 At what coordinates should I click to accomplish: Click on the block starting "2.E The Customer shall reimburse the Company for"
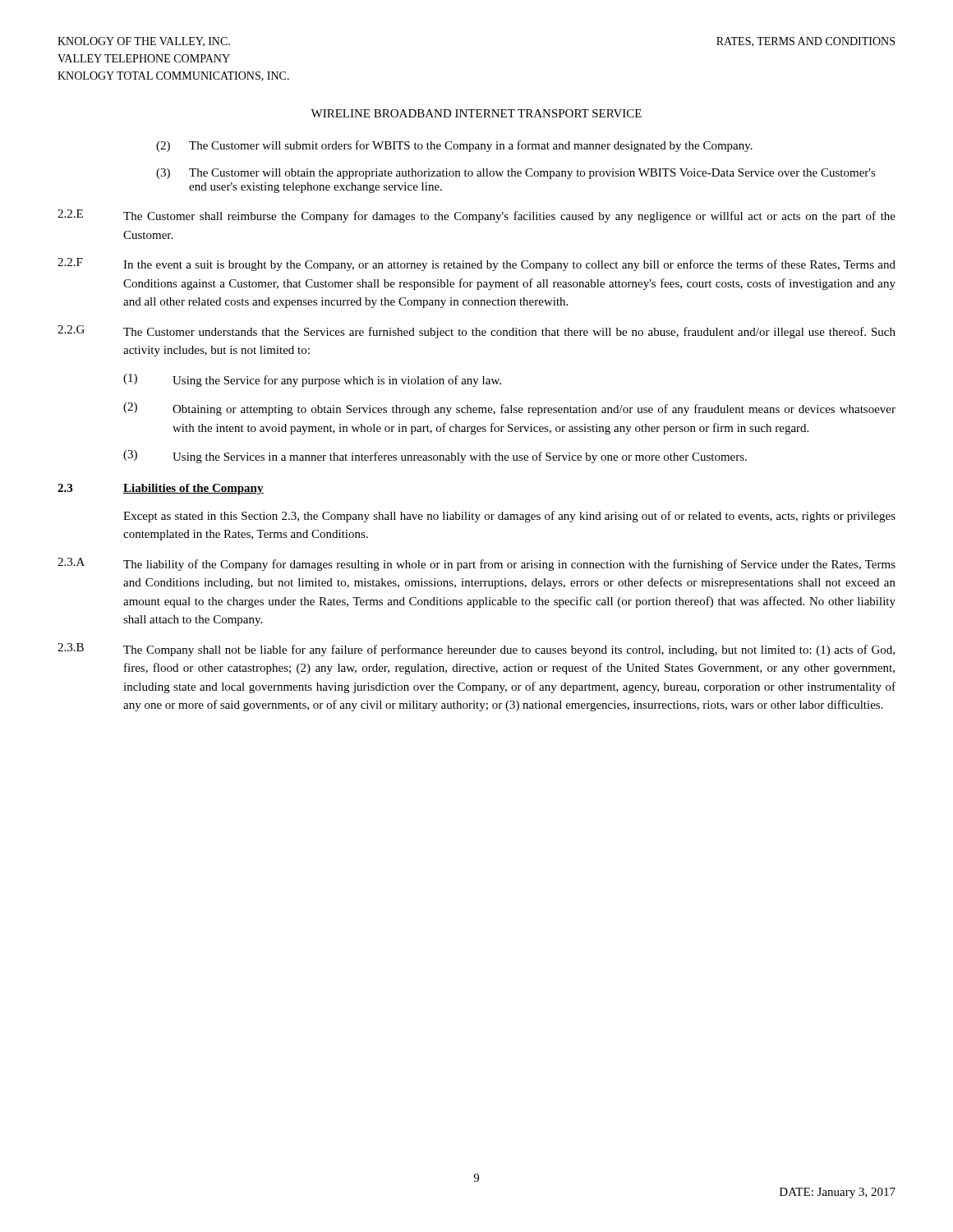tap(476, 225)
